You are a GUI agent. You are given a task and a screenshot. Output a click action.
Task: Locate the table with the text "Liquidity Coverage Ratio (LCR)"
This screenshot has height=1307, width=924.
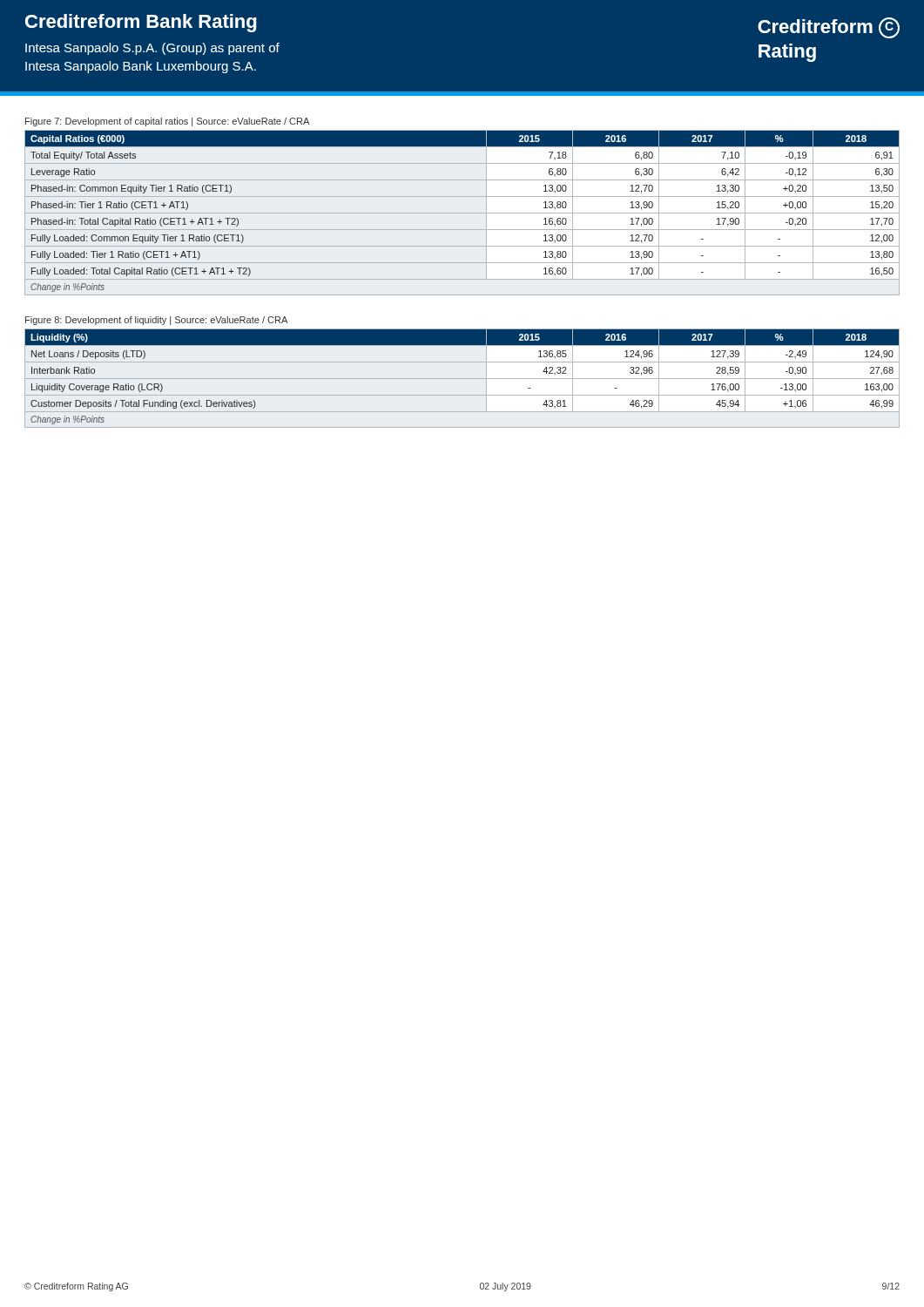coord(462,378)
